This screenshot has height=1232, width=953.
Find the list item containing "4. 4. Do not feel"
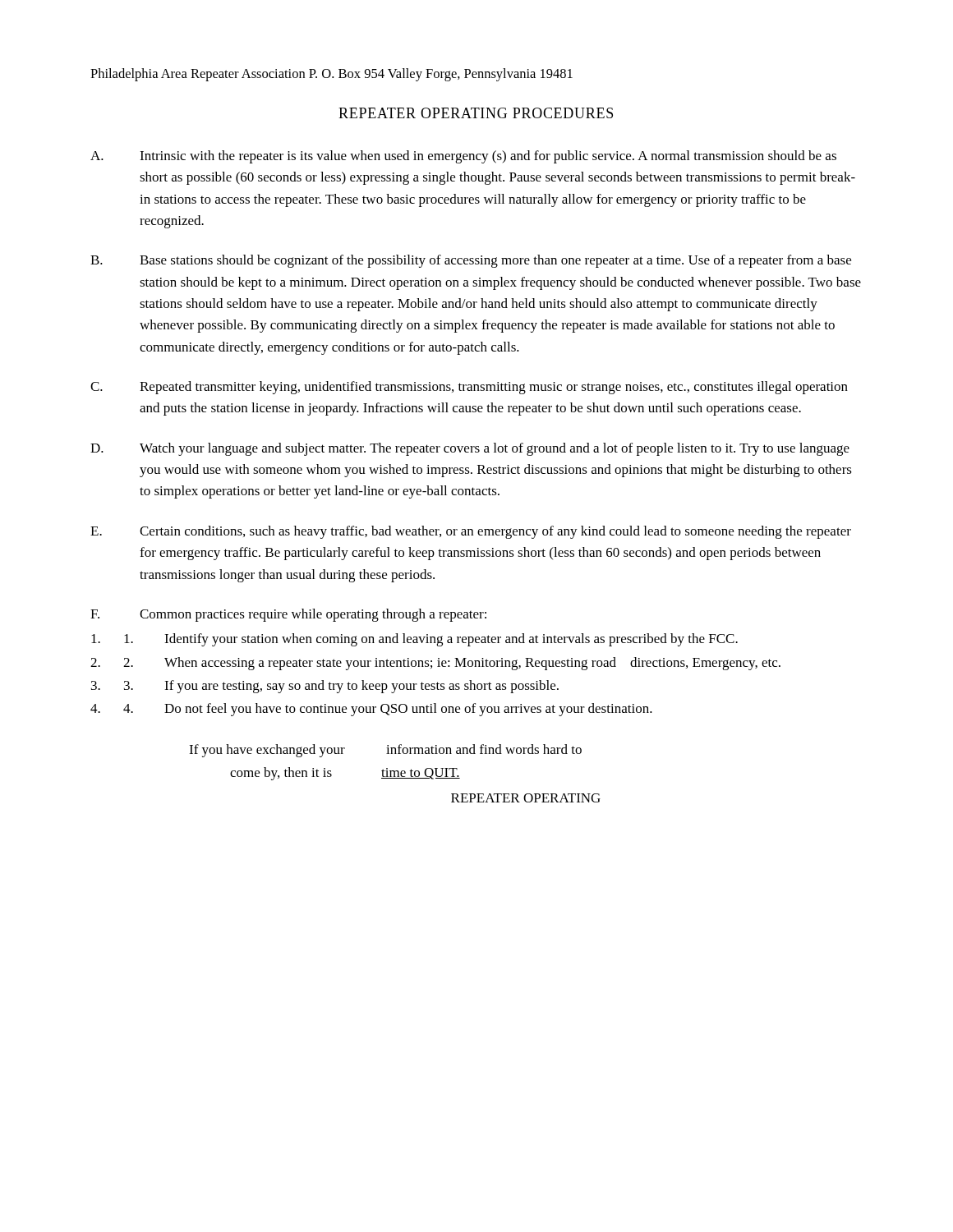[x=476, y=709]
